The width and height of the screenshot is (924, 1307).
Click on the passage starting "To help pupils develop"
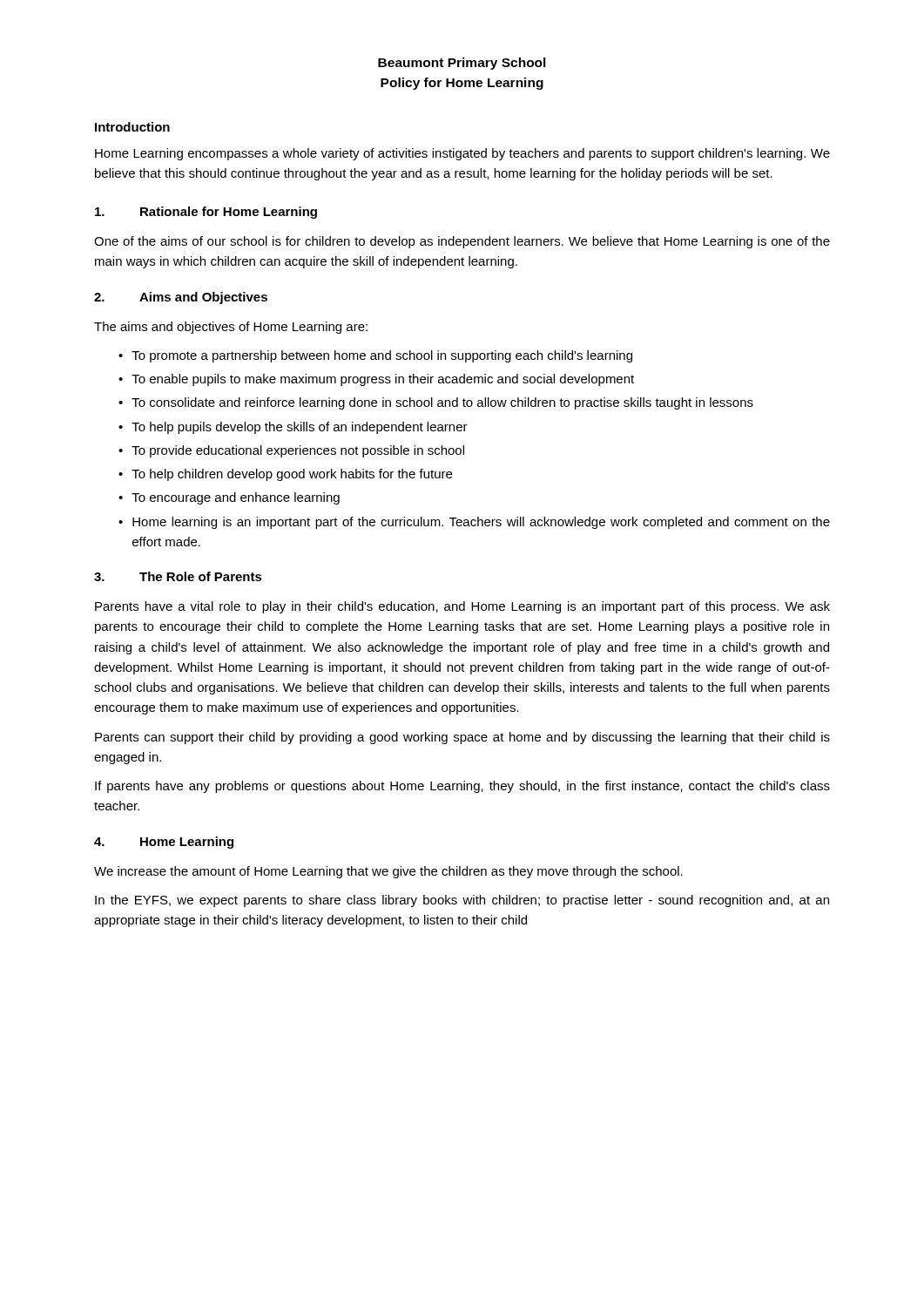coord(300,428)
